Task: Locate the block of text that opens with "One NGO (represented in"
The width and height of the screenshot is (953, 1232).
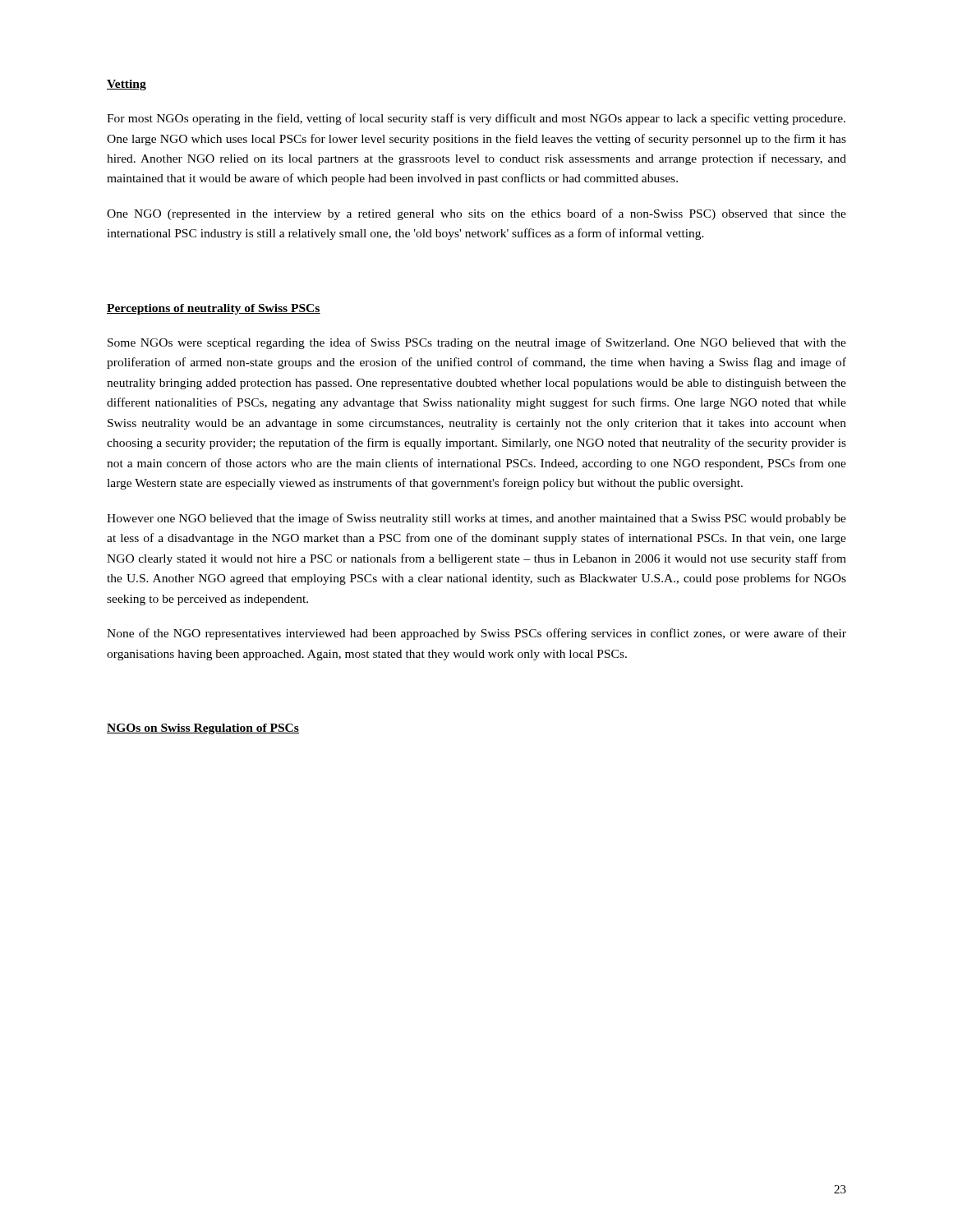Action: tap(476, 224)
